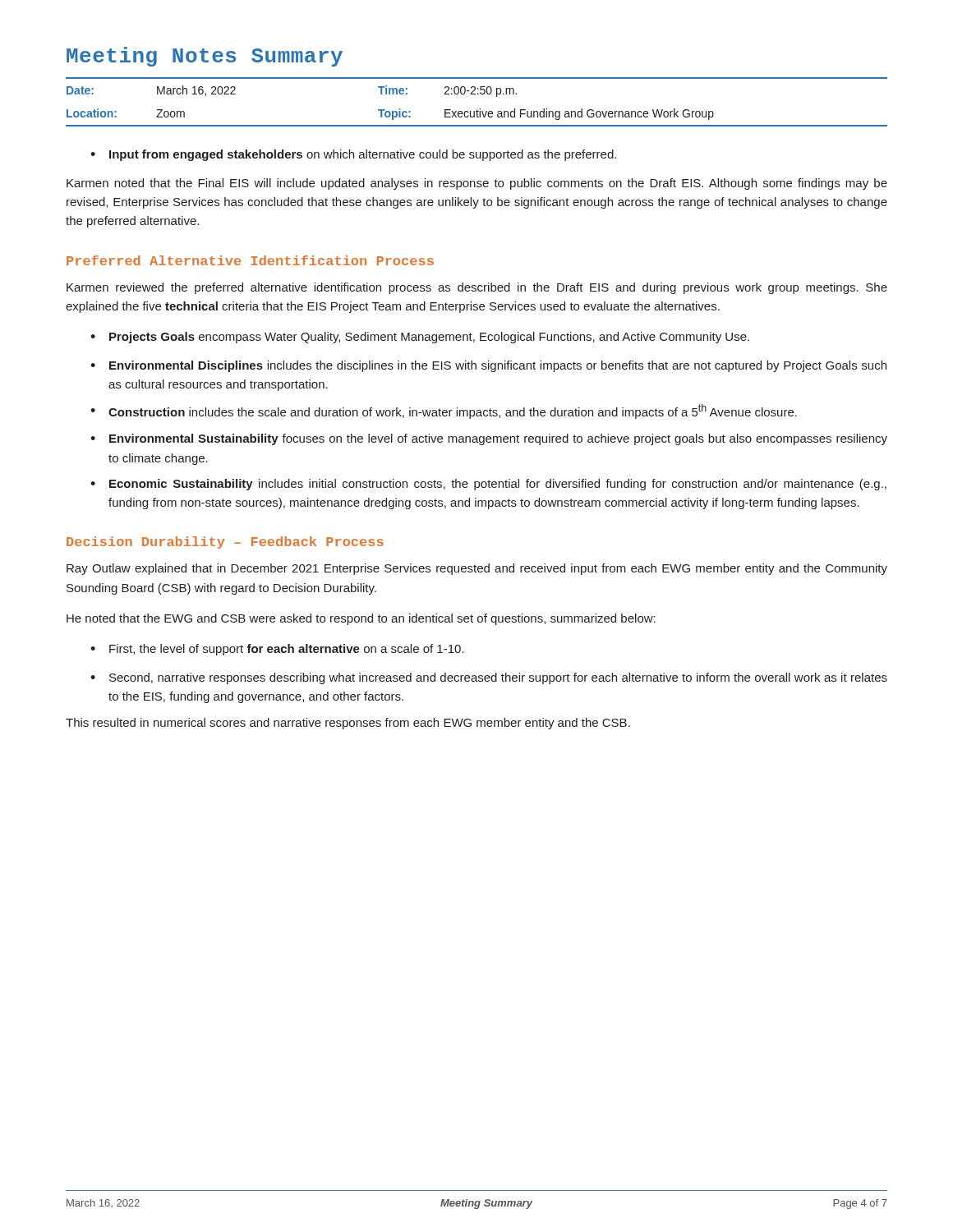The width and height of the screenshot is (953, 1232).
Task: Click the passage that begins "• Second, narrative responses"
Action: (x=489, y=687)
